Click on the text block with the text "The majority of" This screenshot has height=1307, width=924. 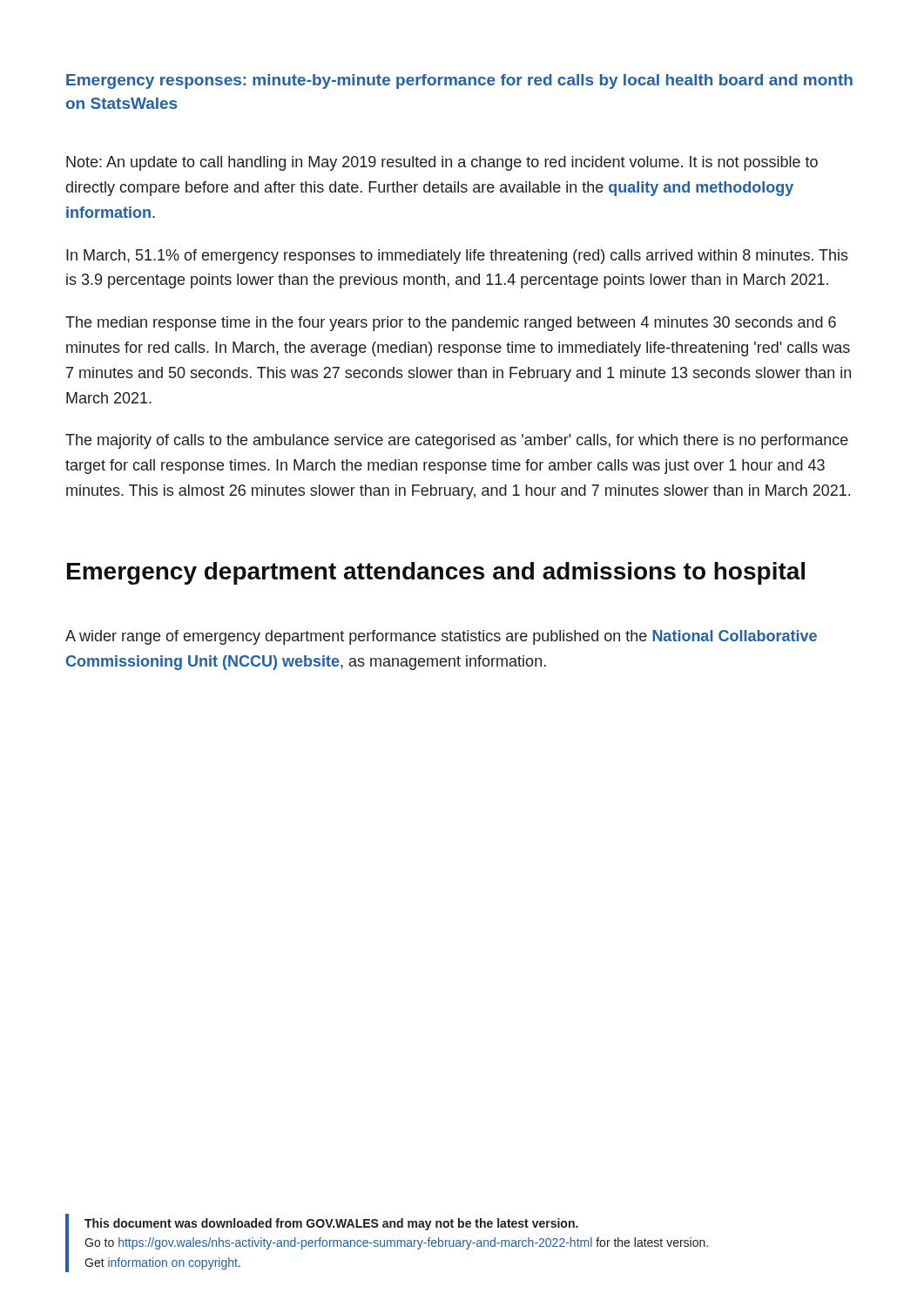462,466
